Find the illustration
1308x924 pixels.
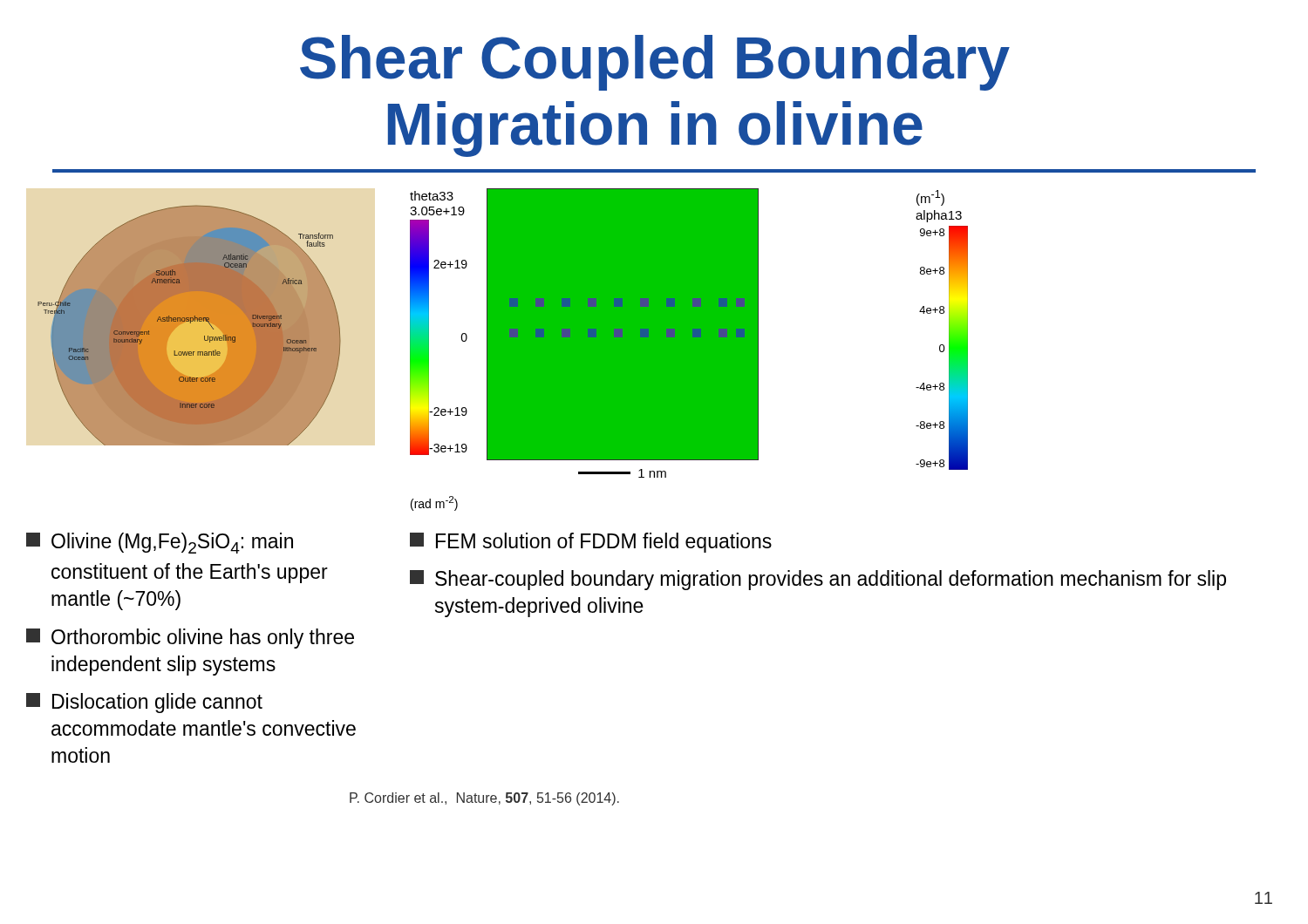[201, 319]
